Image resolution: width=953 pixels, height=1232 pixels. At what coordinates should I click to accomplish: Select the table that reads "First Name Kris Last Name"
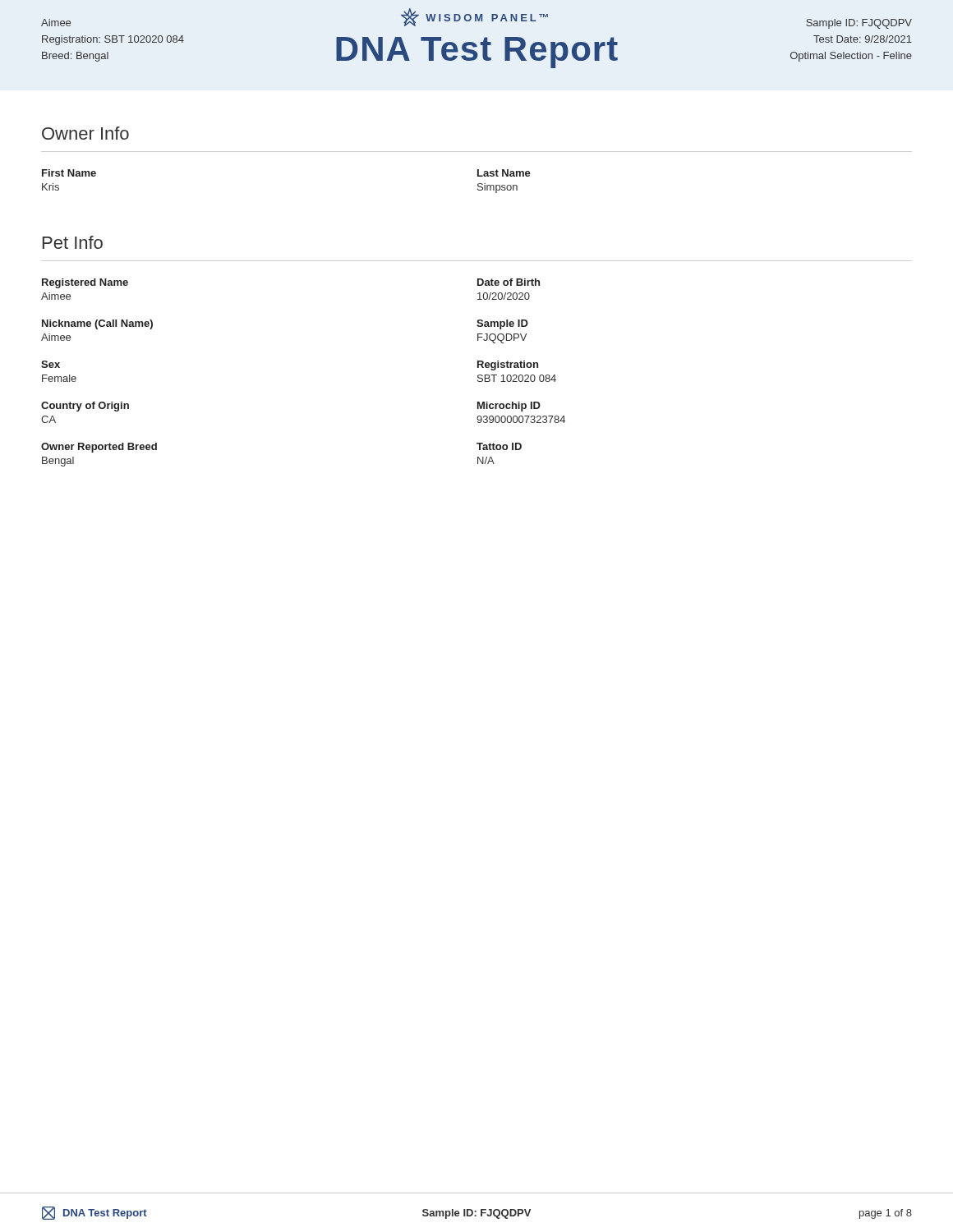coord(476,187)
